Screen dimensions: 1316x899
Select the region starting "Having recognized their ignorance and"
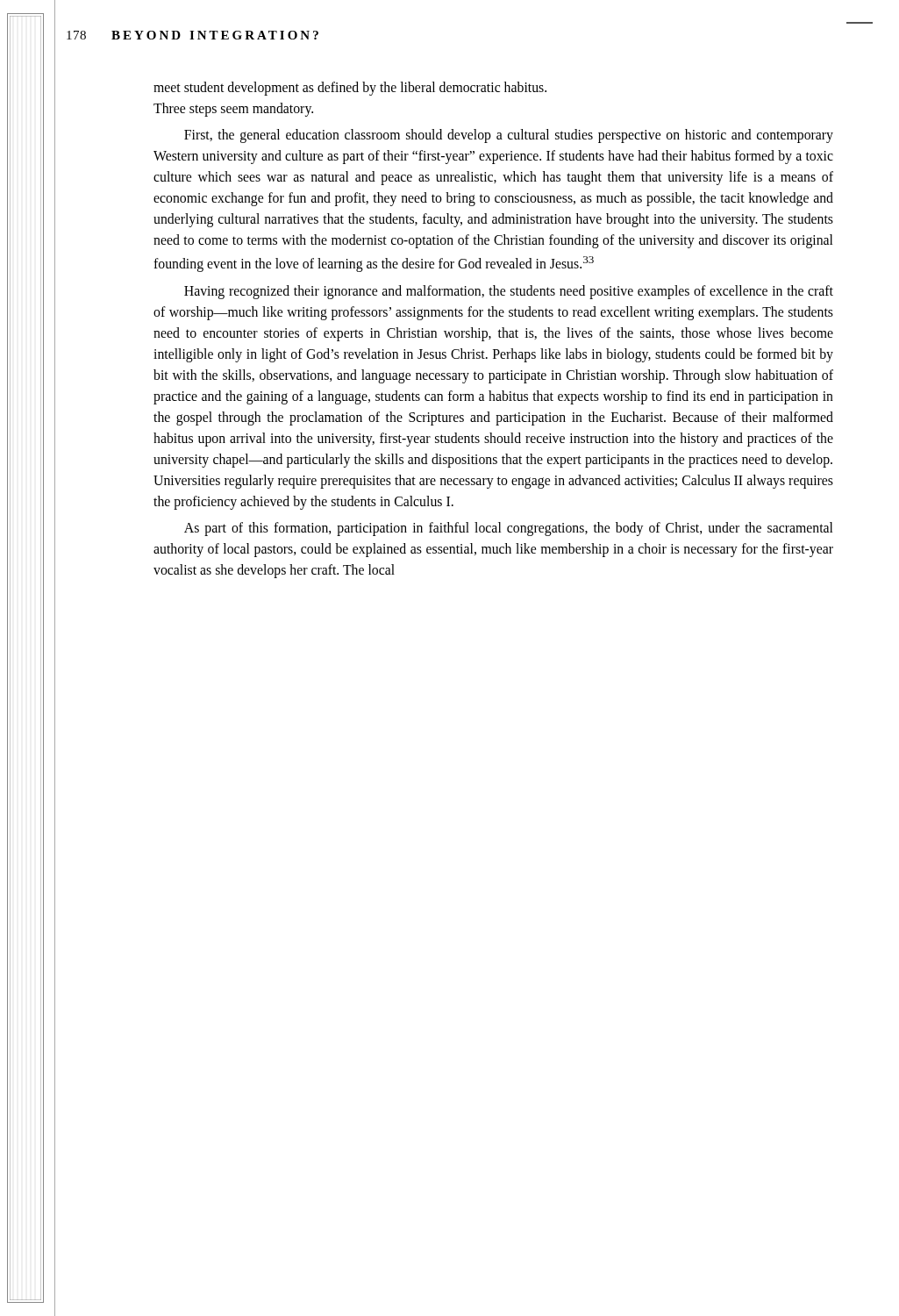coord(493,397)
